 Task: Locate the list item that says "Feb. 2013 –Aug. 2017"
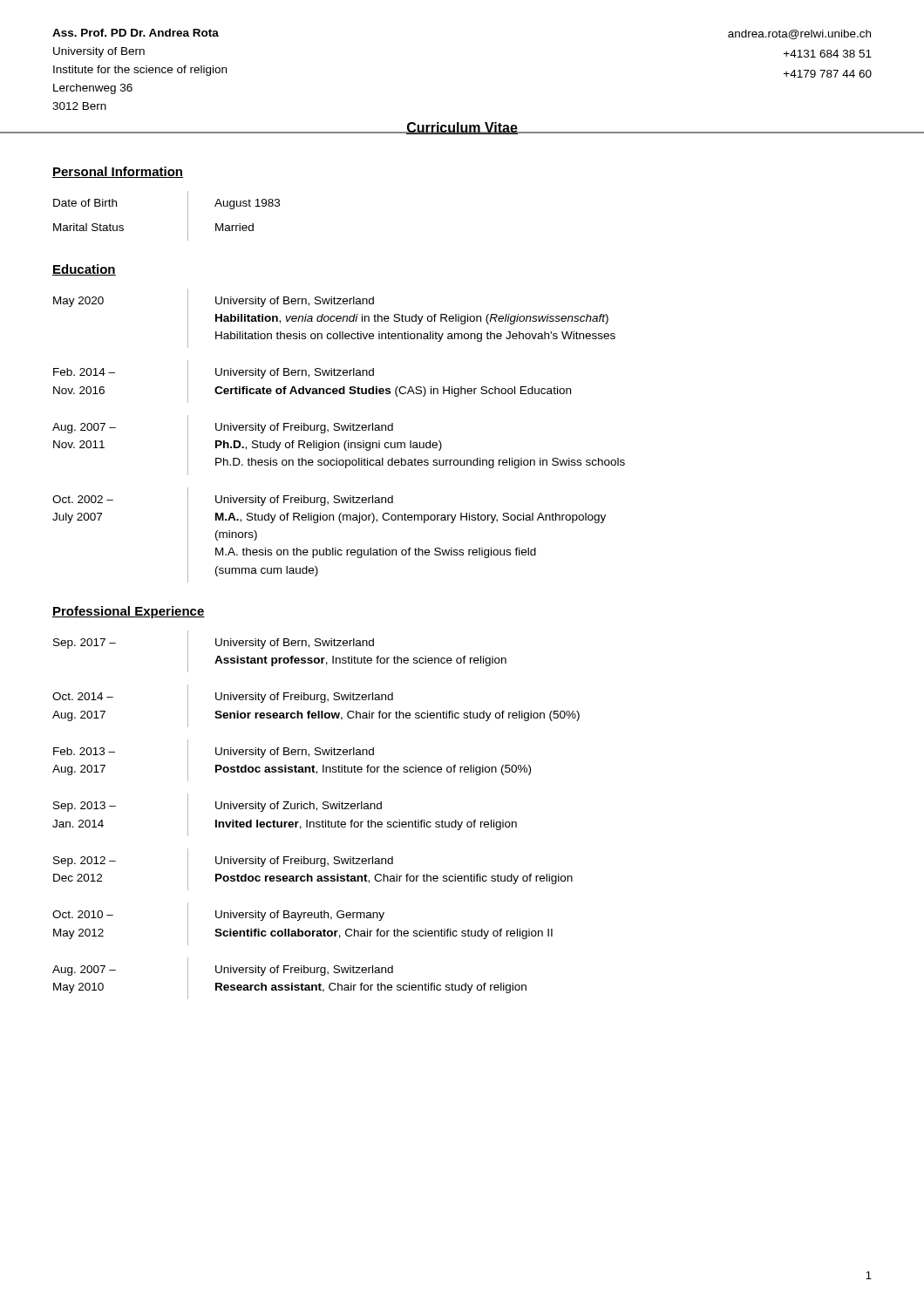click(x=462, y=760)
